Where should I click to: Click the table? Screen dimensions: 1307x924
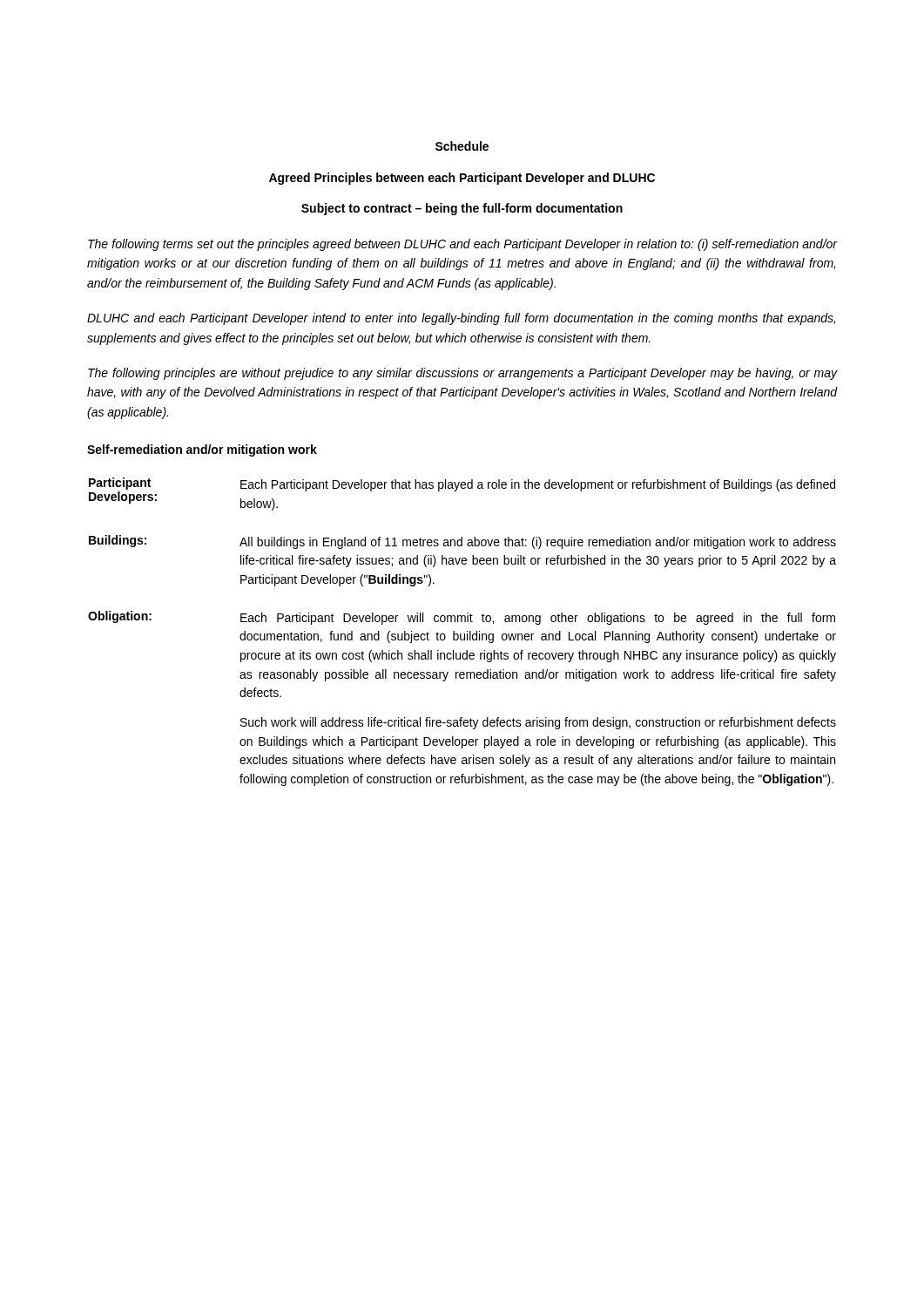coord(462,635)
